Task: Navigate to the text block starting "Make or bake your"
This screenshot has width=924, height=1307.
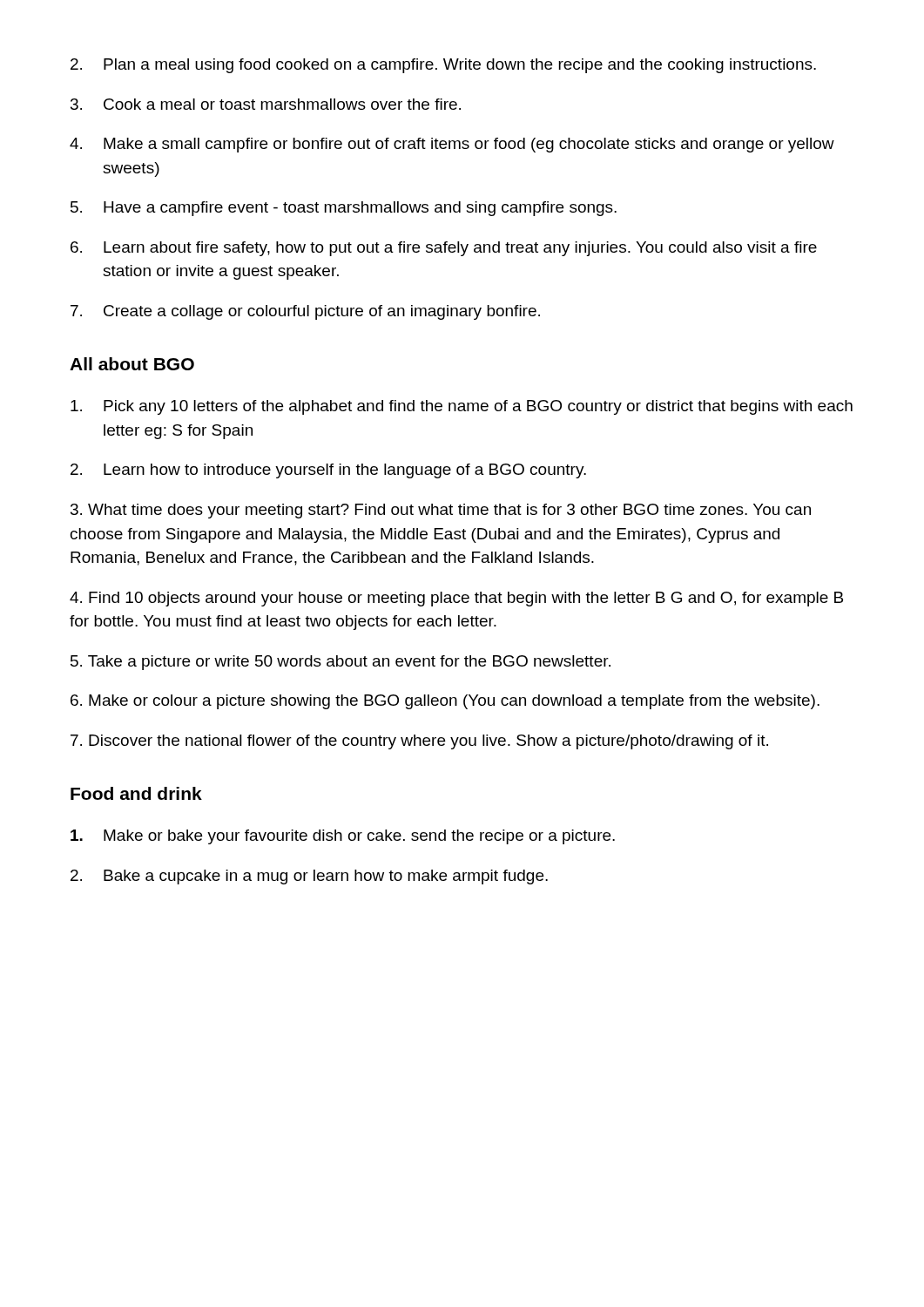Action: click(462, 836)
